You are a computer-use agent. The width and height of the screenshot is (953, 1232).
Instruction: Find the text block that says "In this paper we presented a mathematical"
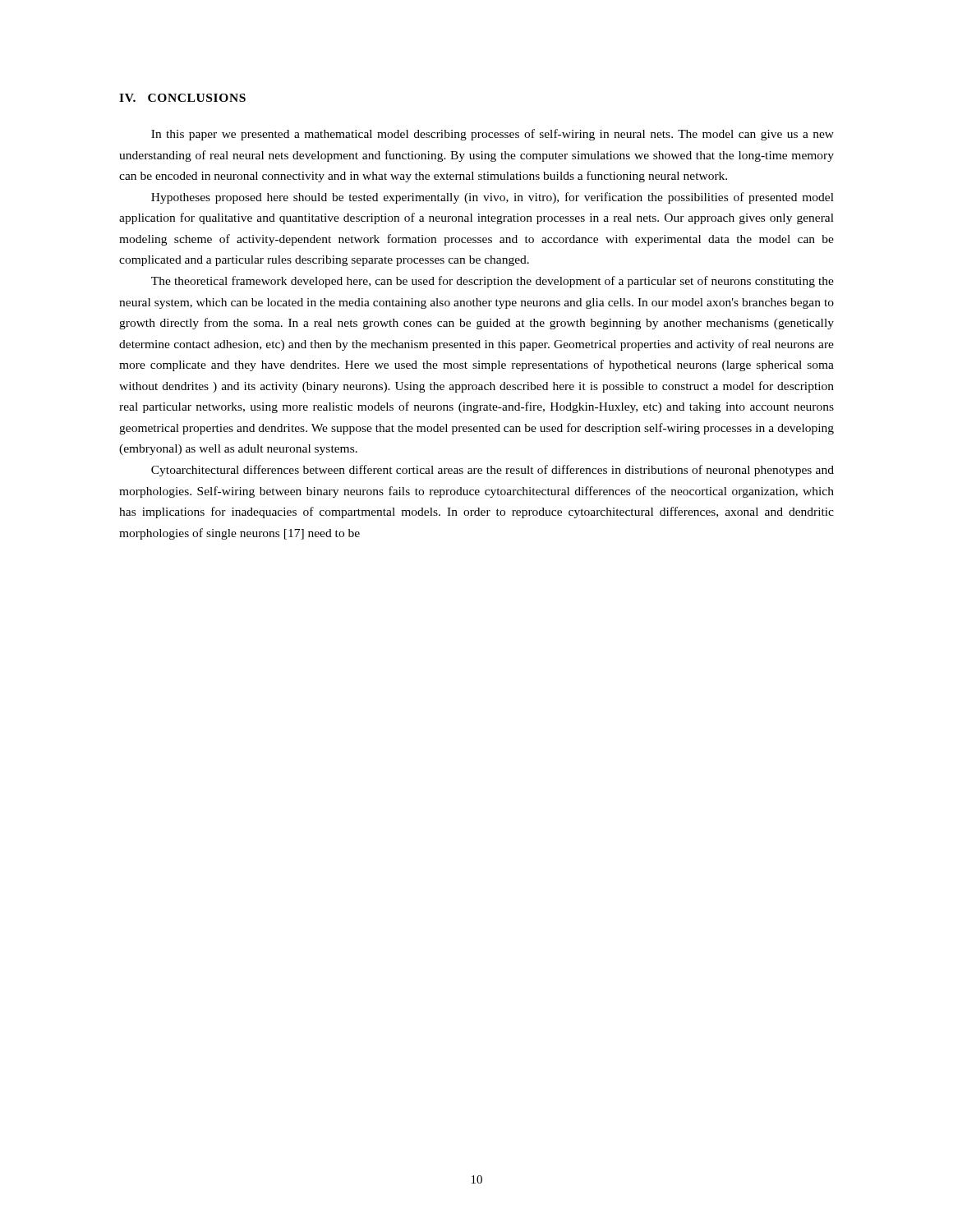point(476,154)
